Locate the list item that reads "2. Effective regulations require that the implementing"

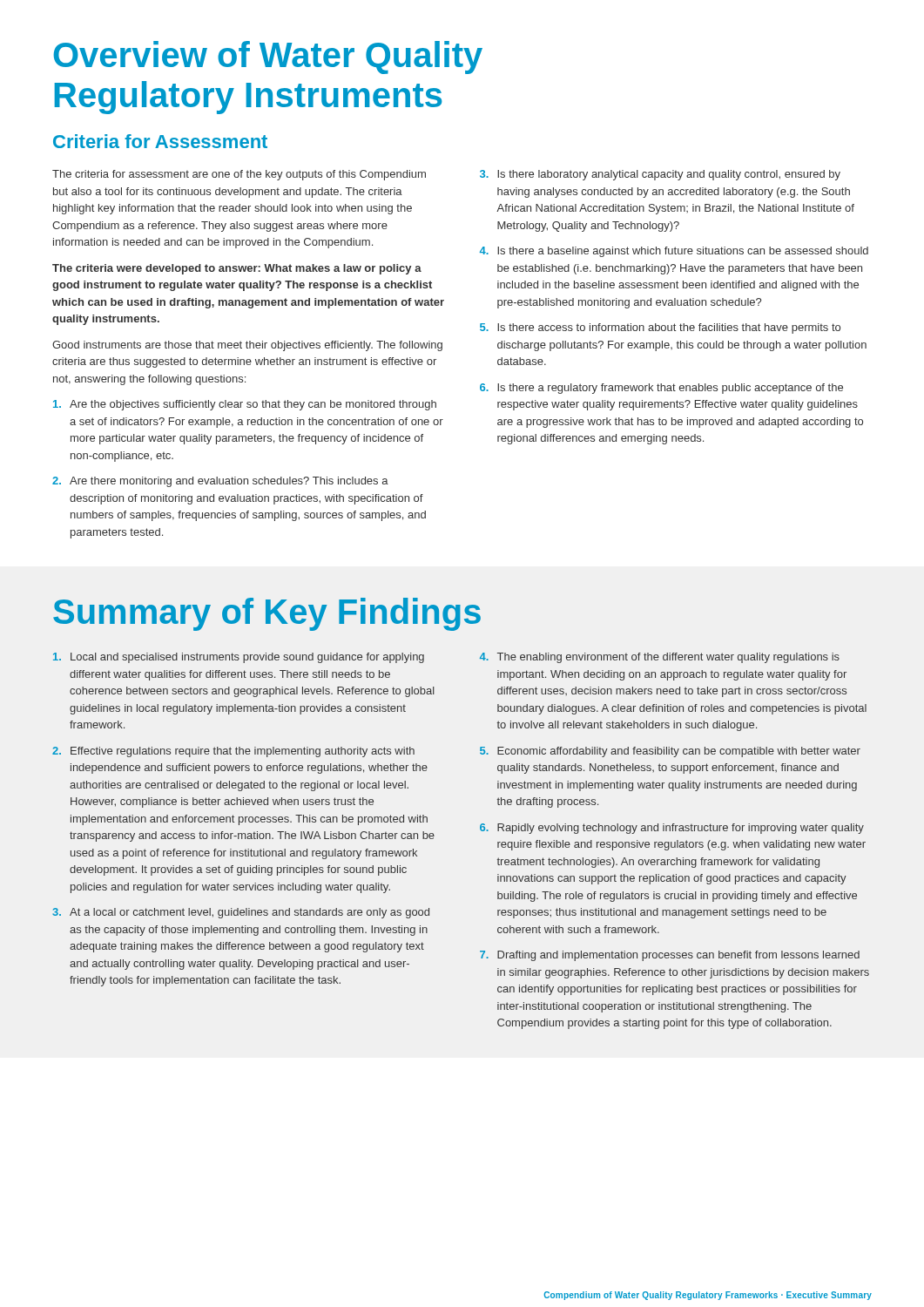coord(248,818)
